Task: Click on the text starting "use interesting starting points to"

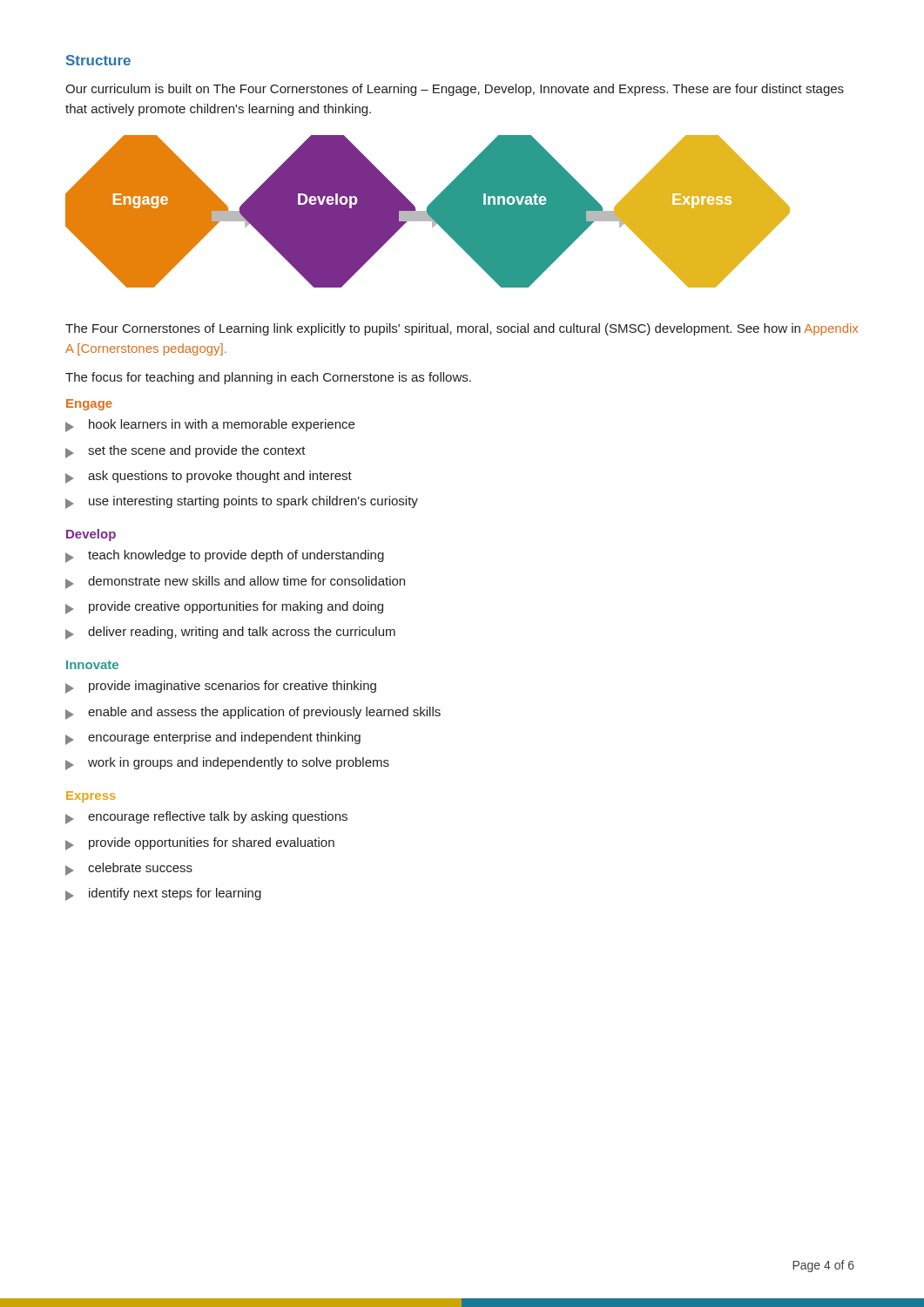Action: coord(242,504)
